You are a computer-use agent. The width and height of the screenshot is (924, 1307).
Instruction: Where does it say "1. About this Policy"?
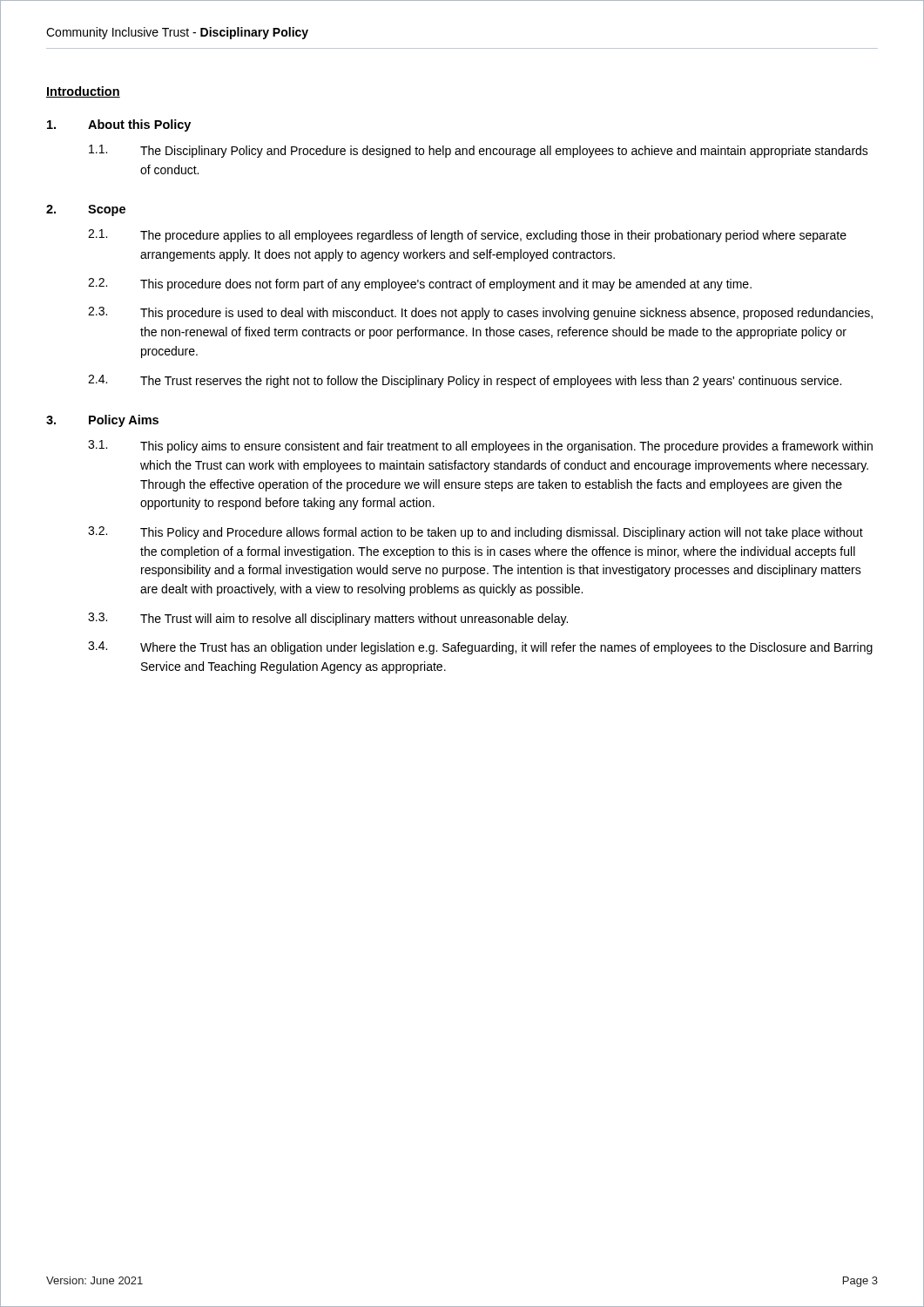pyautogui.click(x=119, y=125)
